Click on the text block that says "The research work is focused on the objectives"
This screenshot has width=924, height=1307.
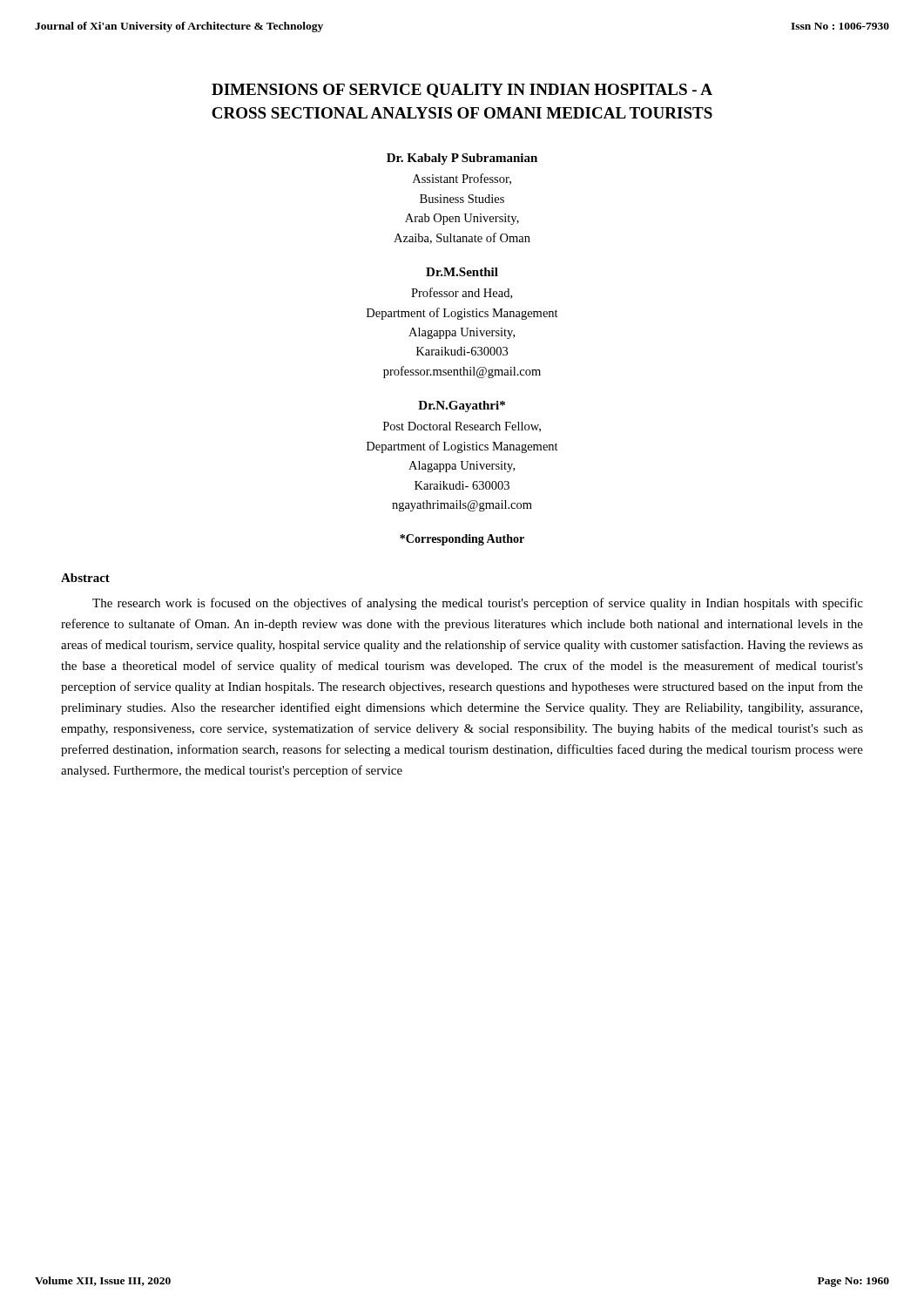point(462,686)
